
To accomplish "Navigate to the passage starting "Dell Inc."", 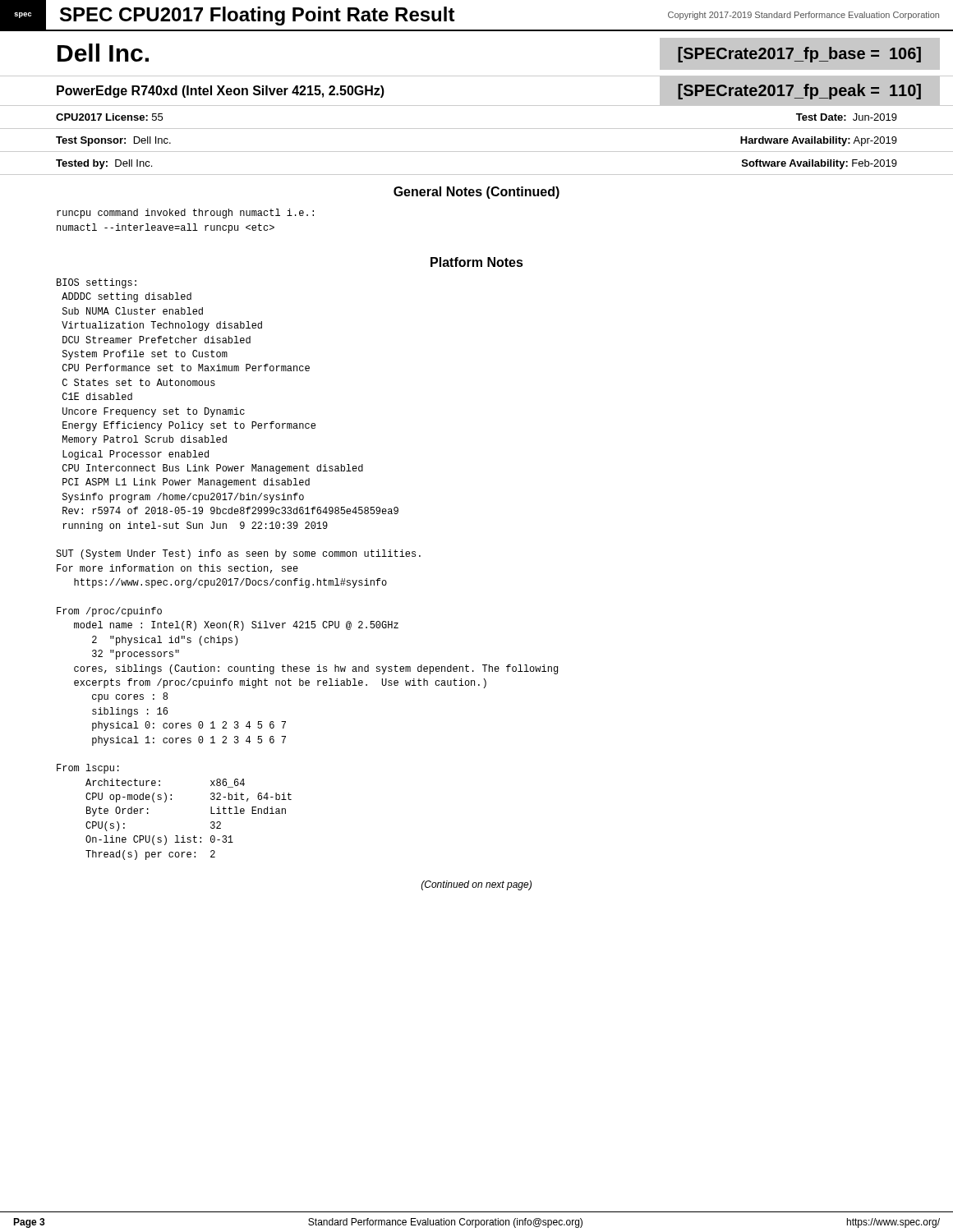I will click(x=103, y=53).
